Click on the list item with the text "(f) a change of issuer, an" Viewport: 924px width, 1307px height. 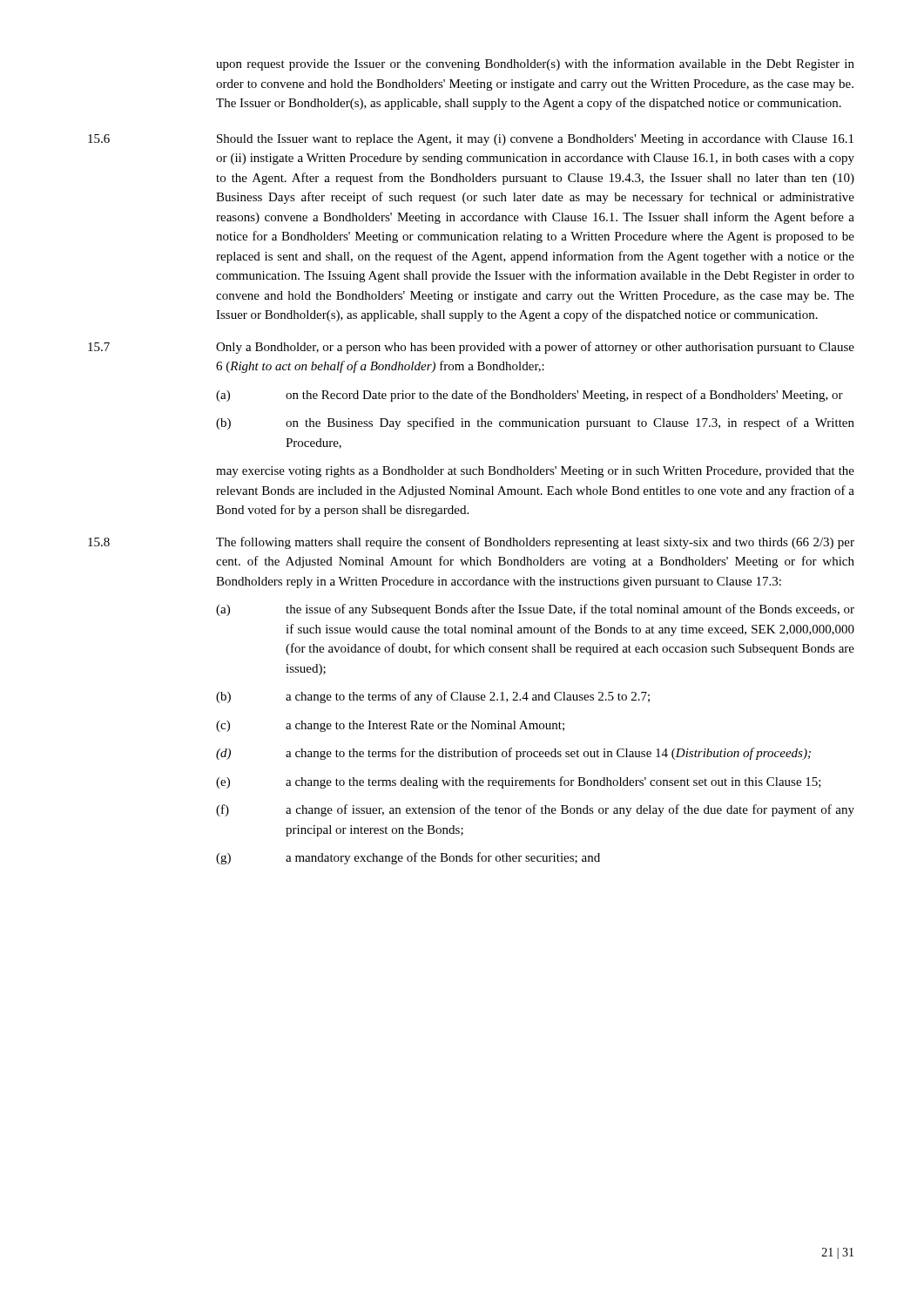535,819
